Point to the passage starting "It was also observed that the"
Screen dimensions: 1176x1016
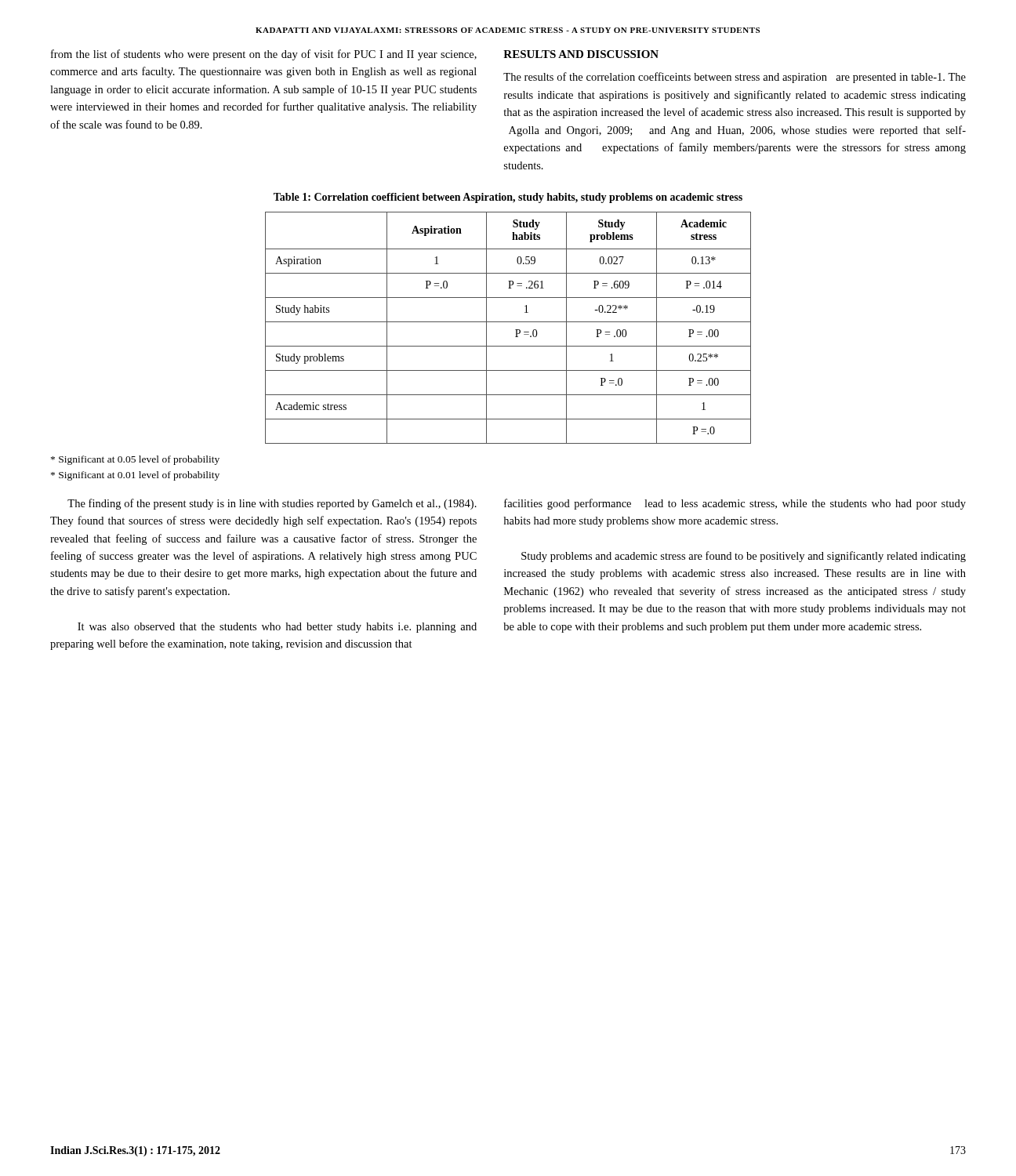click(264, 635)
